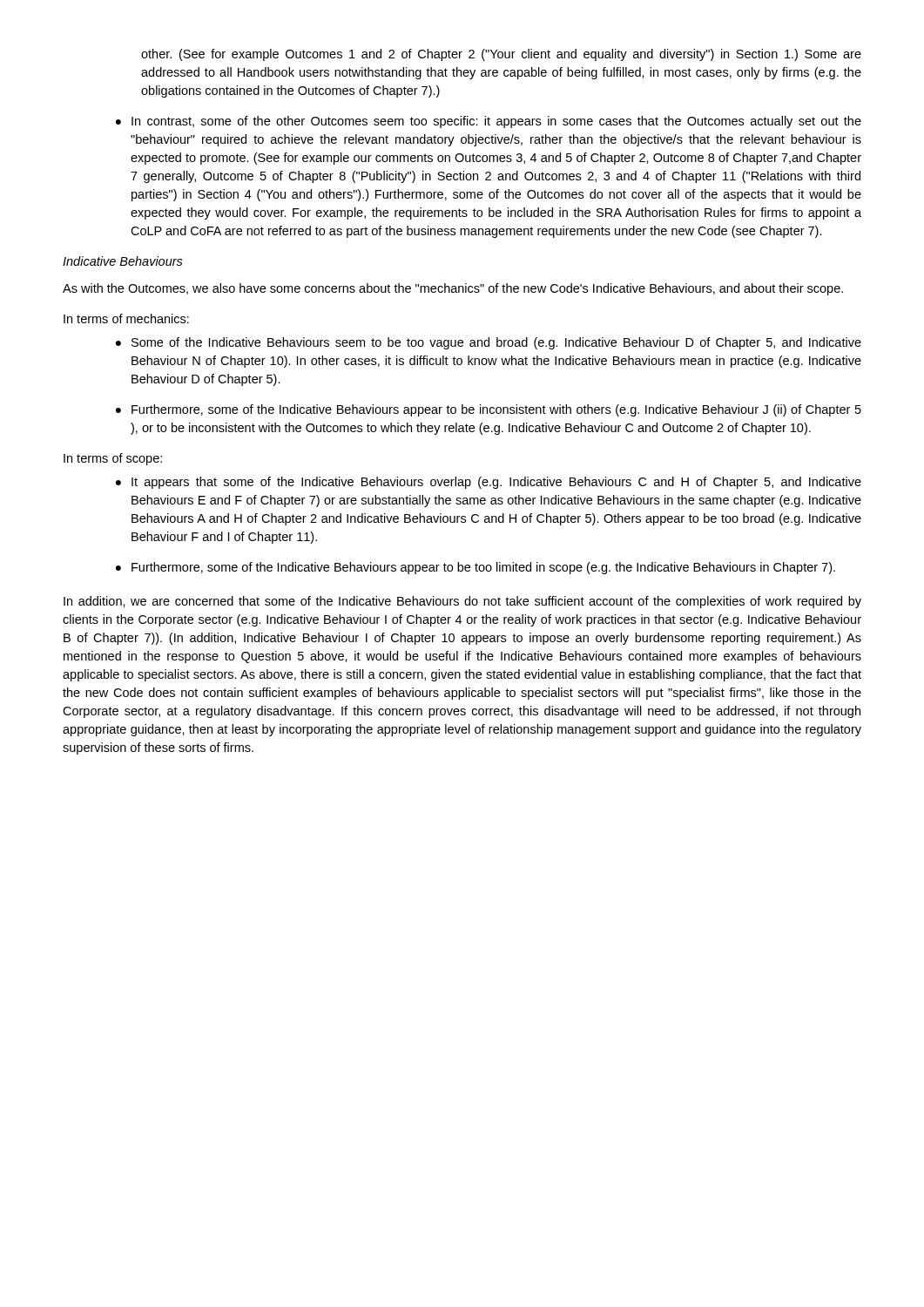Screen dimensions: 1307x924
Task: Click on the text block that says "As with the Outcomes, we"
Action: (x=453, y=289)
